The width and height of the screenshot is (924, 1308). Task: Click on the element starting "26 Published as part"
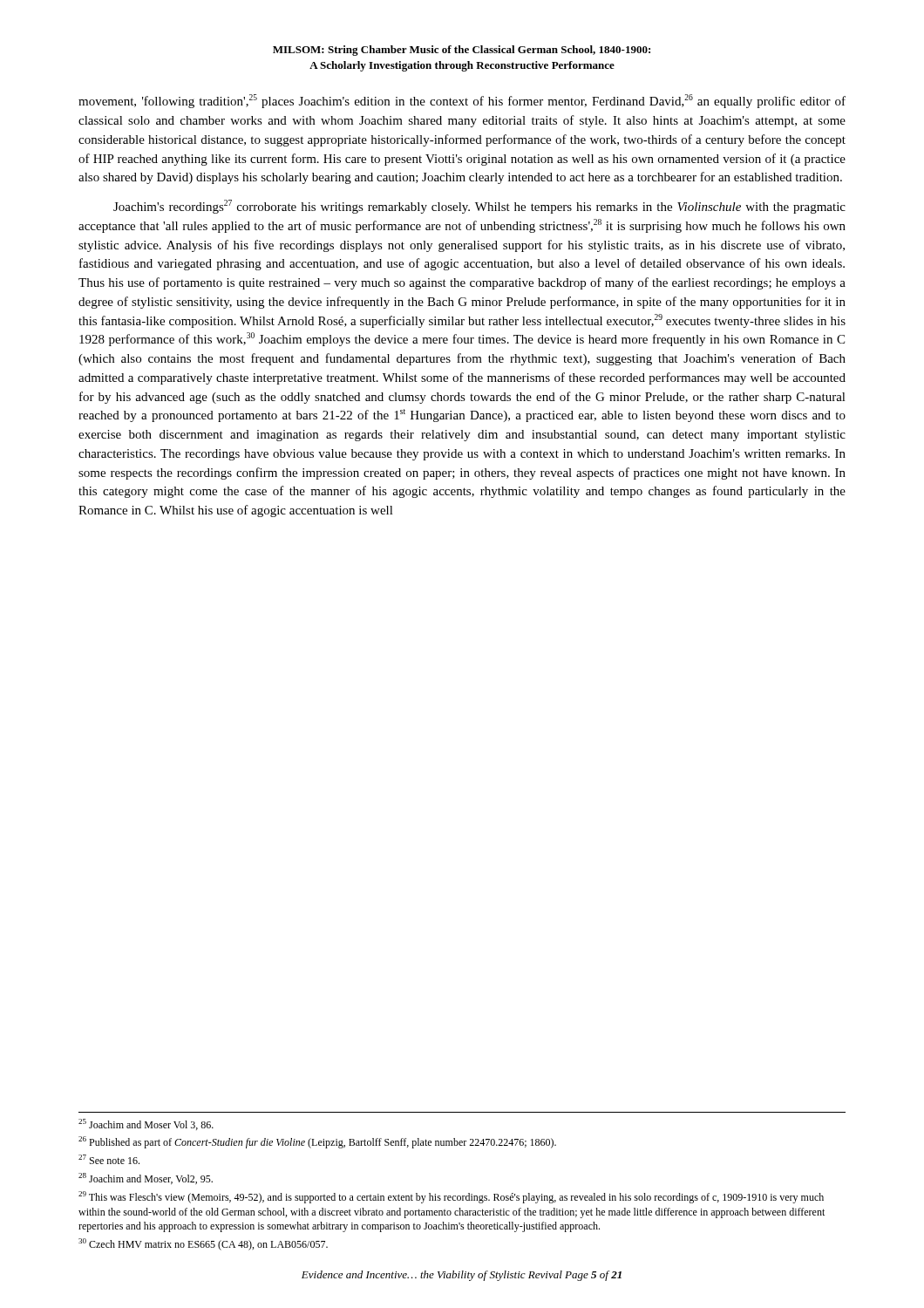point(318,1142)
